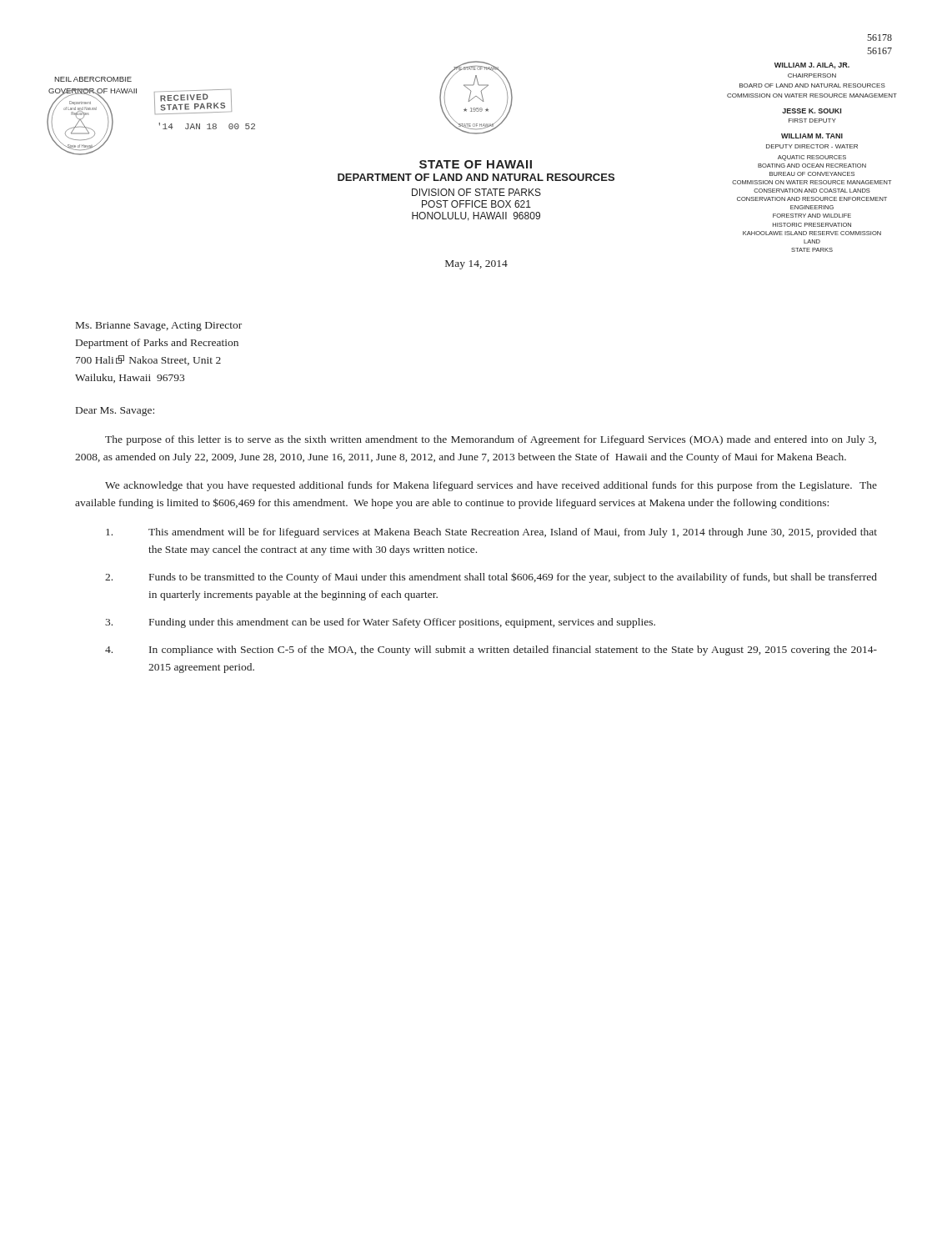Locate the block of text that opens with "The purpose of this"
Image resolution: width=952 pixels, height=1251 pixels.
476,447
